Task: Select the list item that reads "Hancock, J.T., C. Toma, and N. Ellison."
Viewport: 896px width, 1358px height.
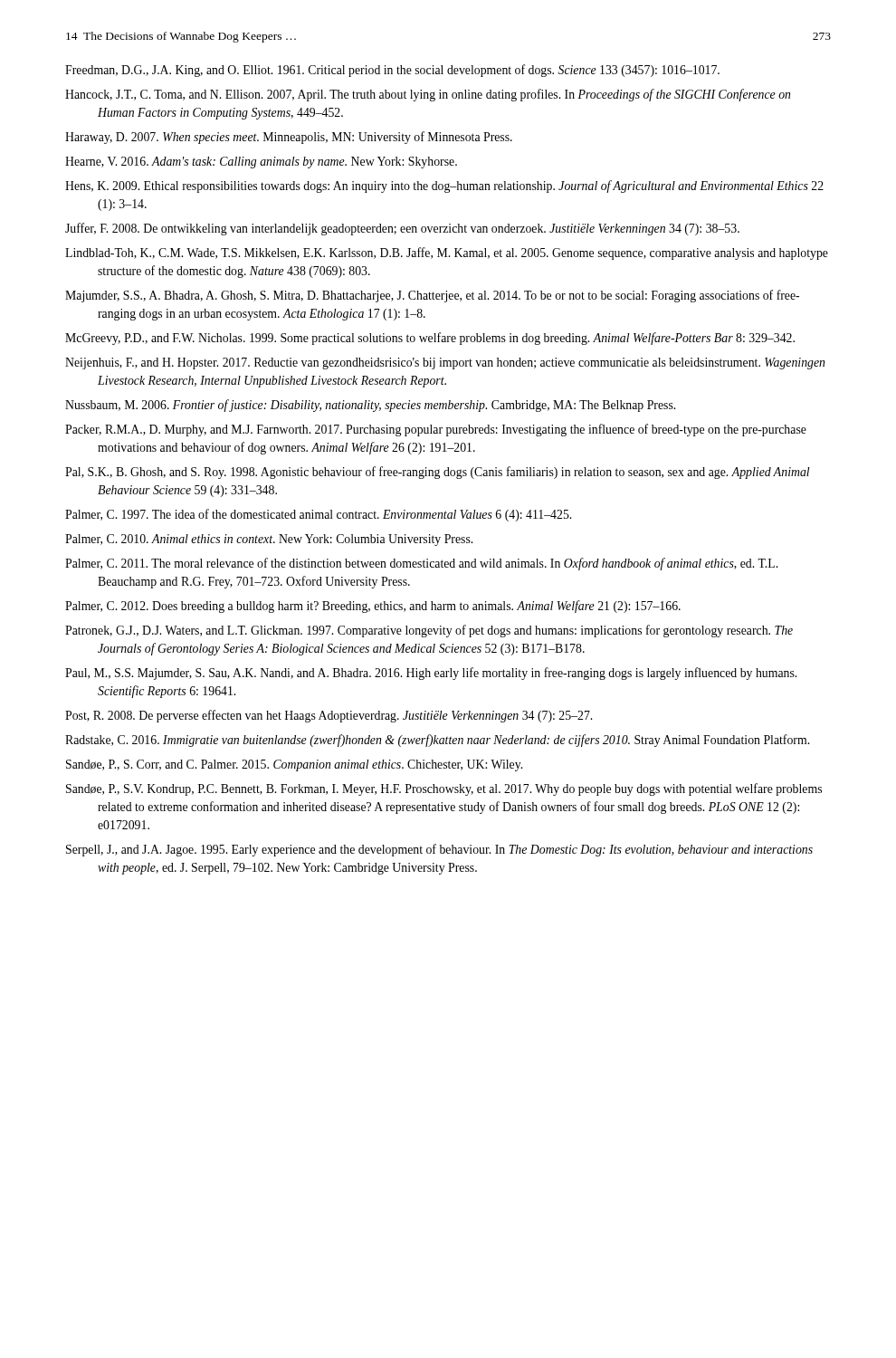Action: coord(428,104)
